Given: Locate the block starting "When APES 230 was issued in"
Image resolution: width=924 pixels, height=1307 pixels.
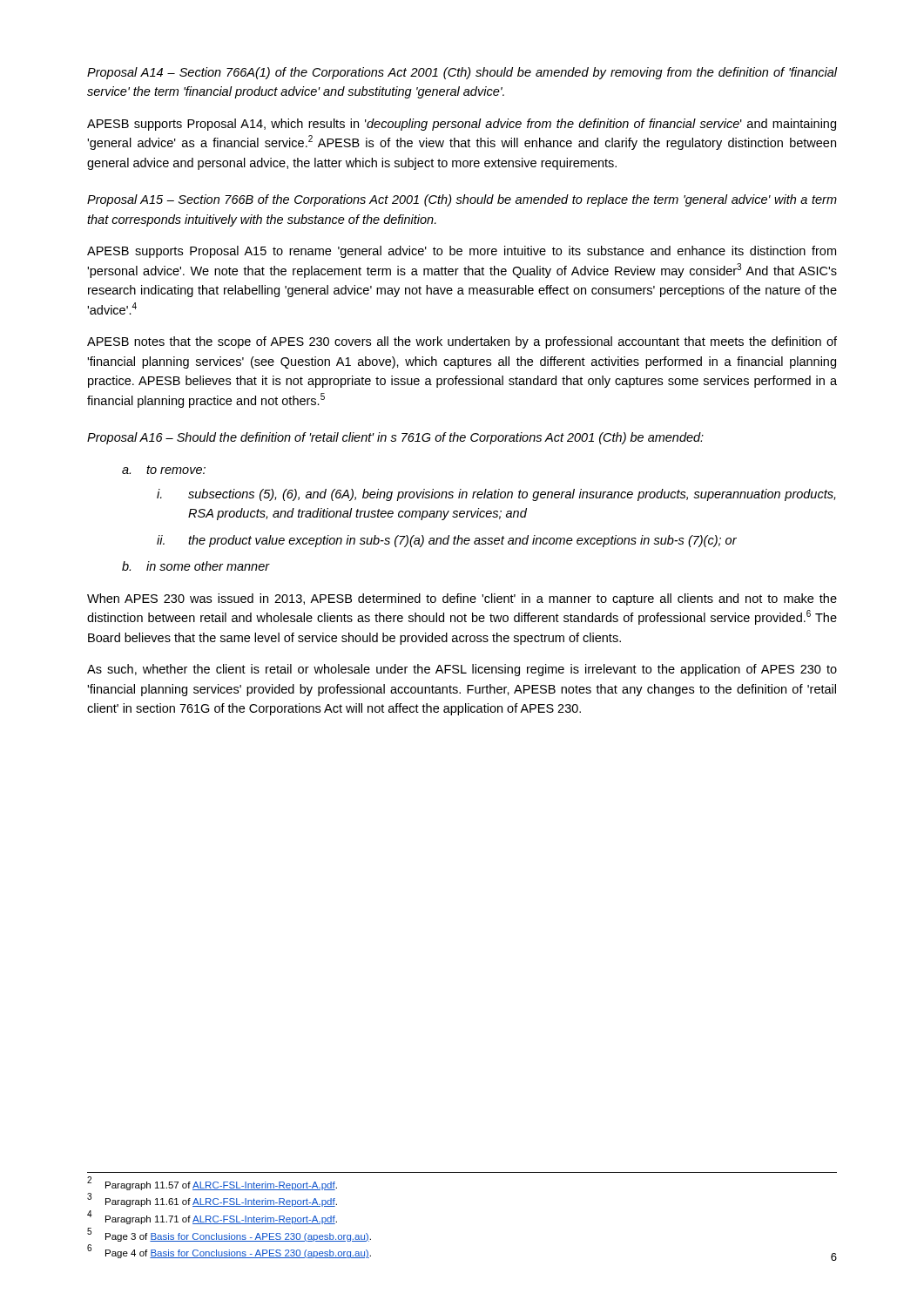Looking at the screenshot, I should [462, 618].
